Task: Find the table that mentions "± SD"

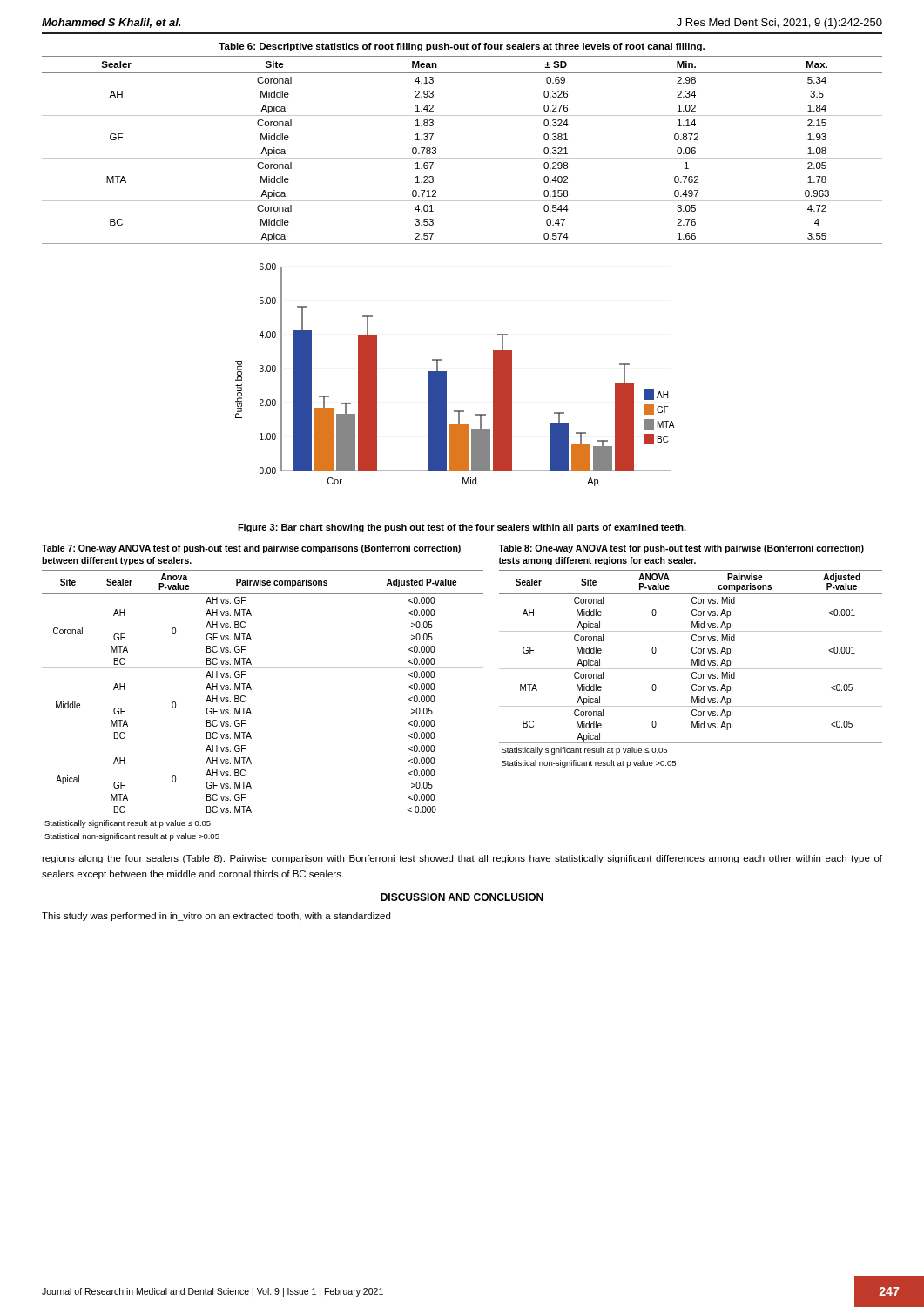Action: (x=462, y=150)
